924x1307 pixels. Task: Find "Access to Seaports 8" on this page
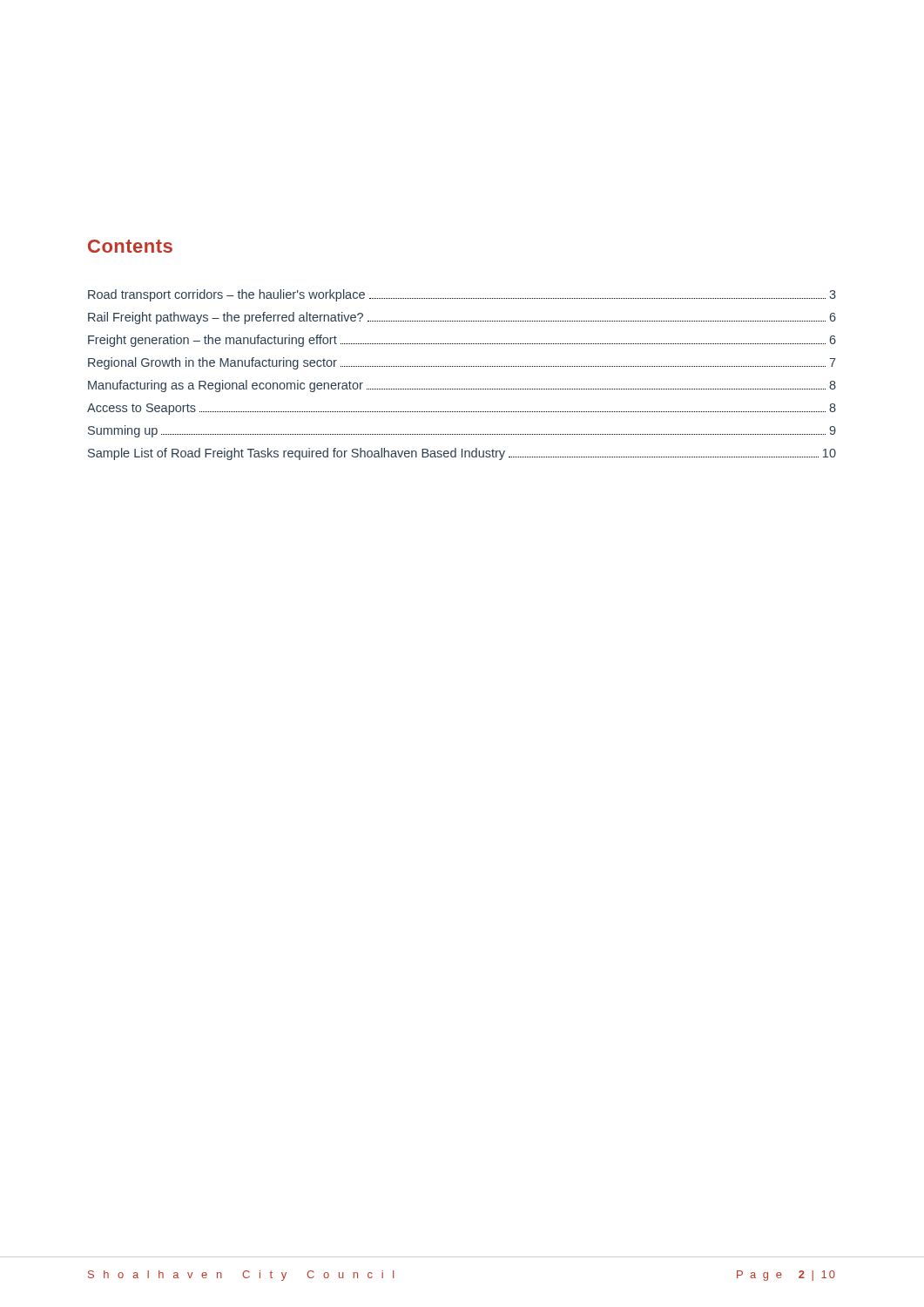click(x=462, y=408)
